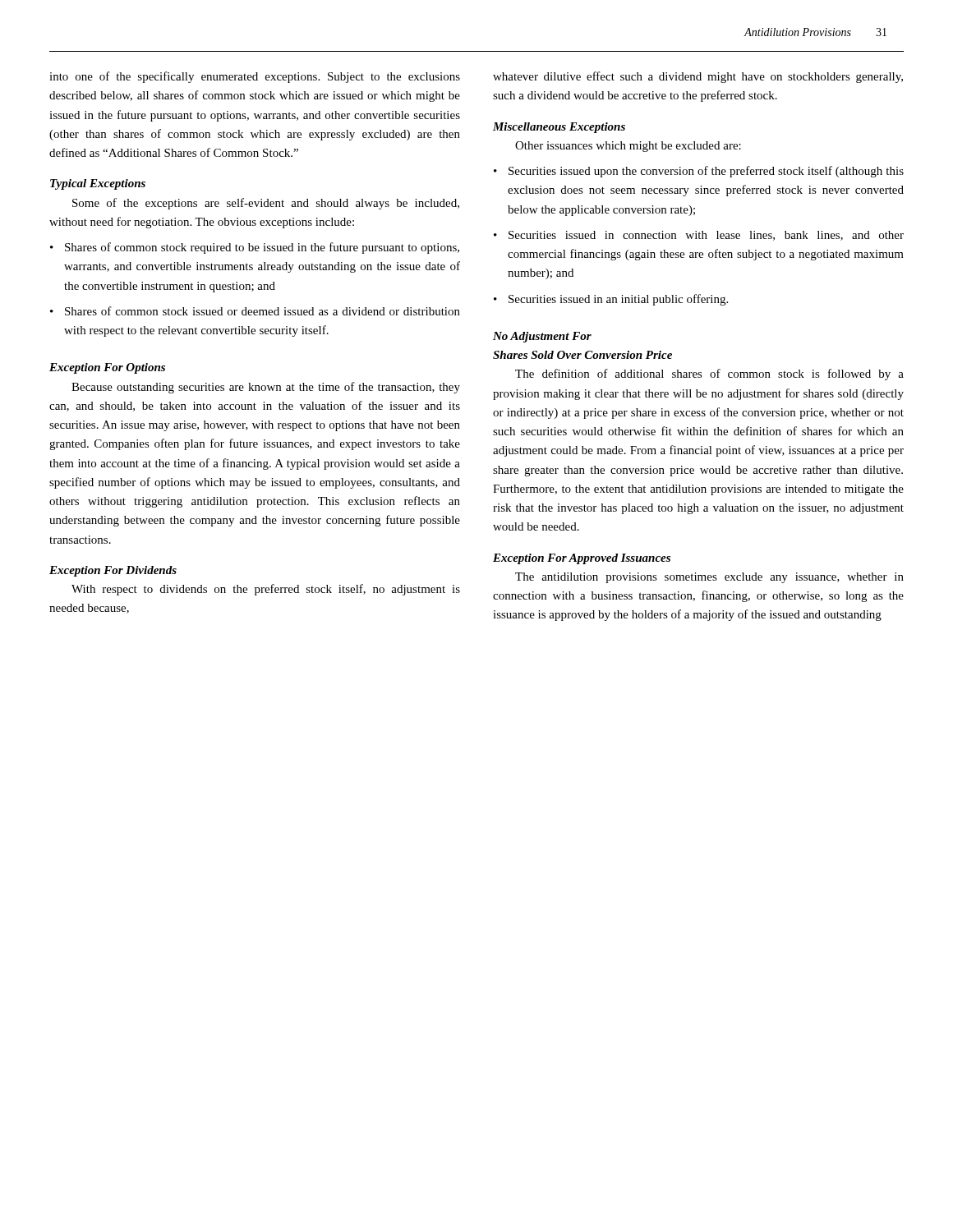Point to the text starting "Other issuances which"
Viewport: 953px width, 1232px height.
698,146
